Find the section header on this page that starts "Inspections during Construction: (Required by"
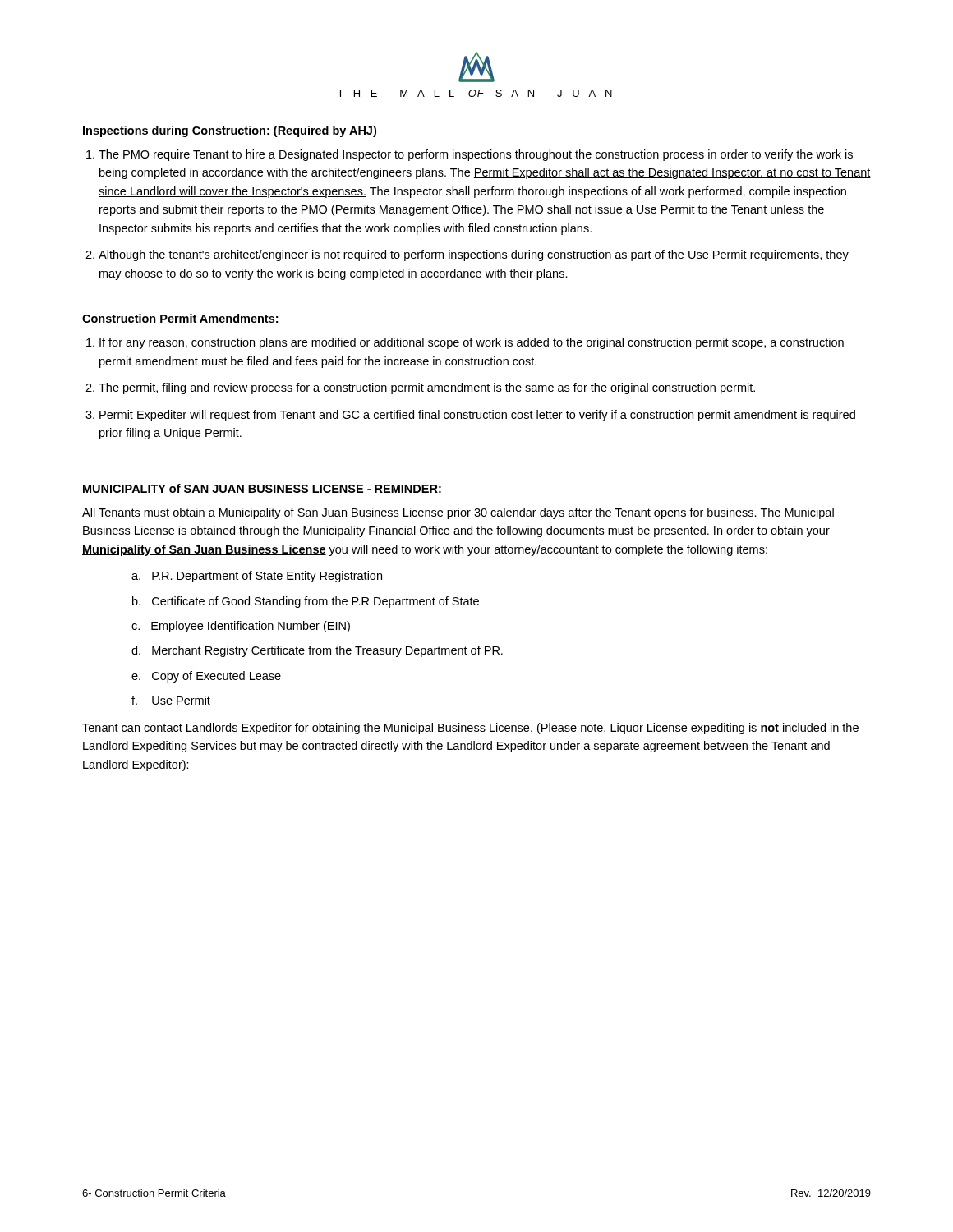This screenshot has height=1232, width=953. click(230, 131)
